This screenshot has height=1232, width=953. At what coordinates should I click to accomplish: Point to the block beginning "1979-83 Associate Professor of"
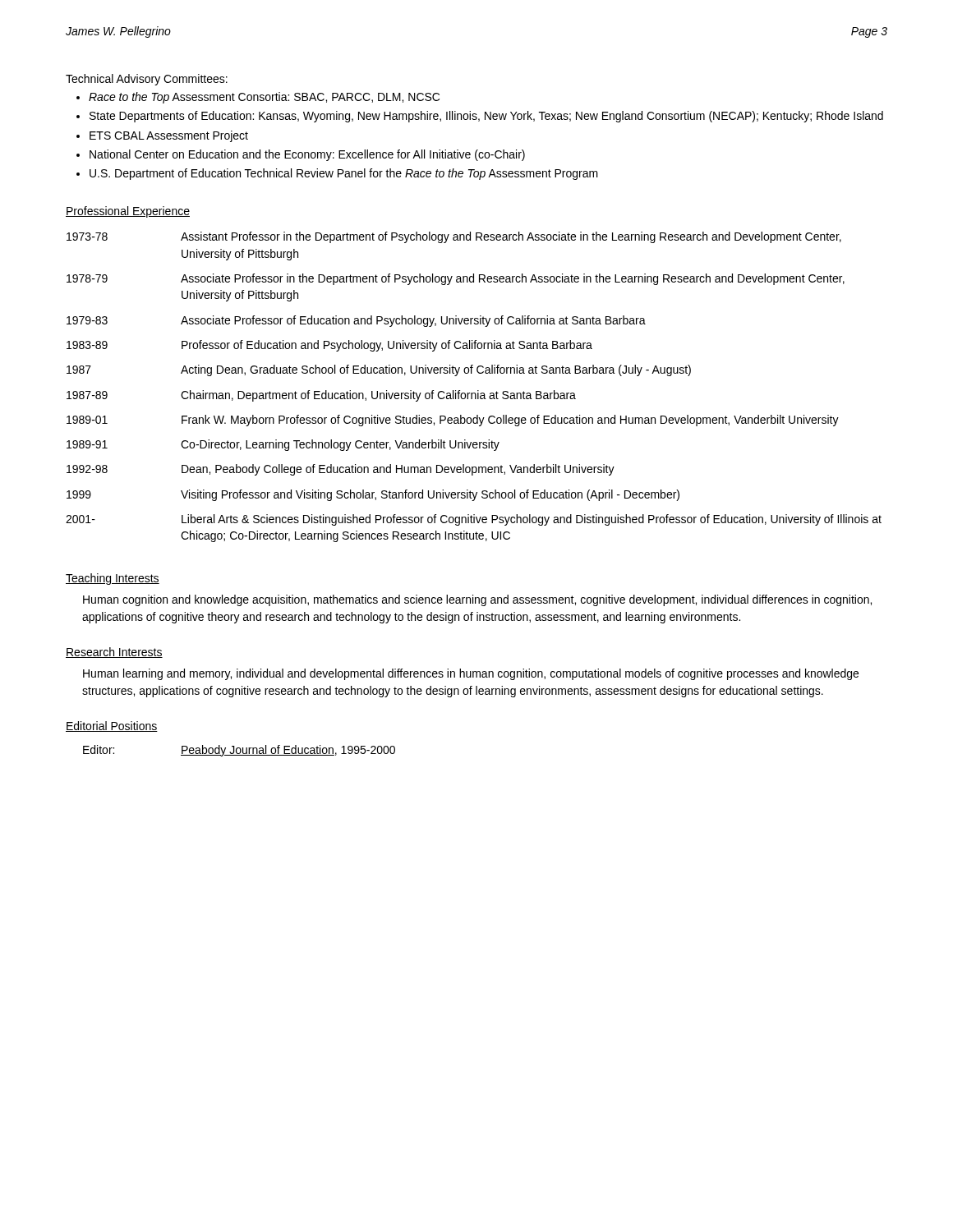click(476, 320)
